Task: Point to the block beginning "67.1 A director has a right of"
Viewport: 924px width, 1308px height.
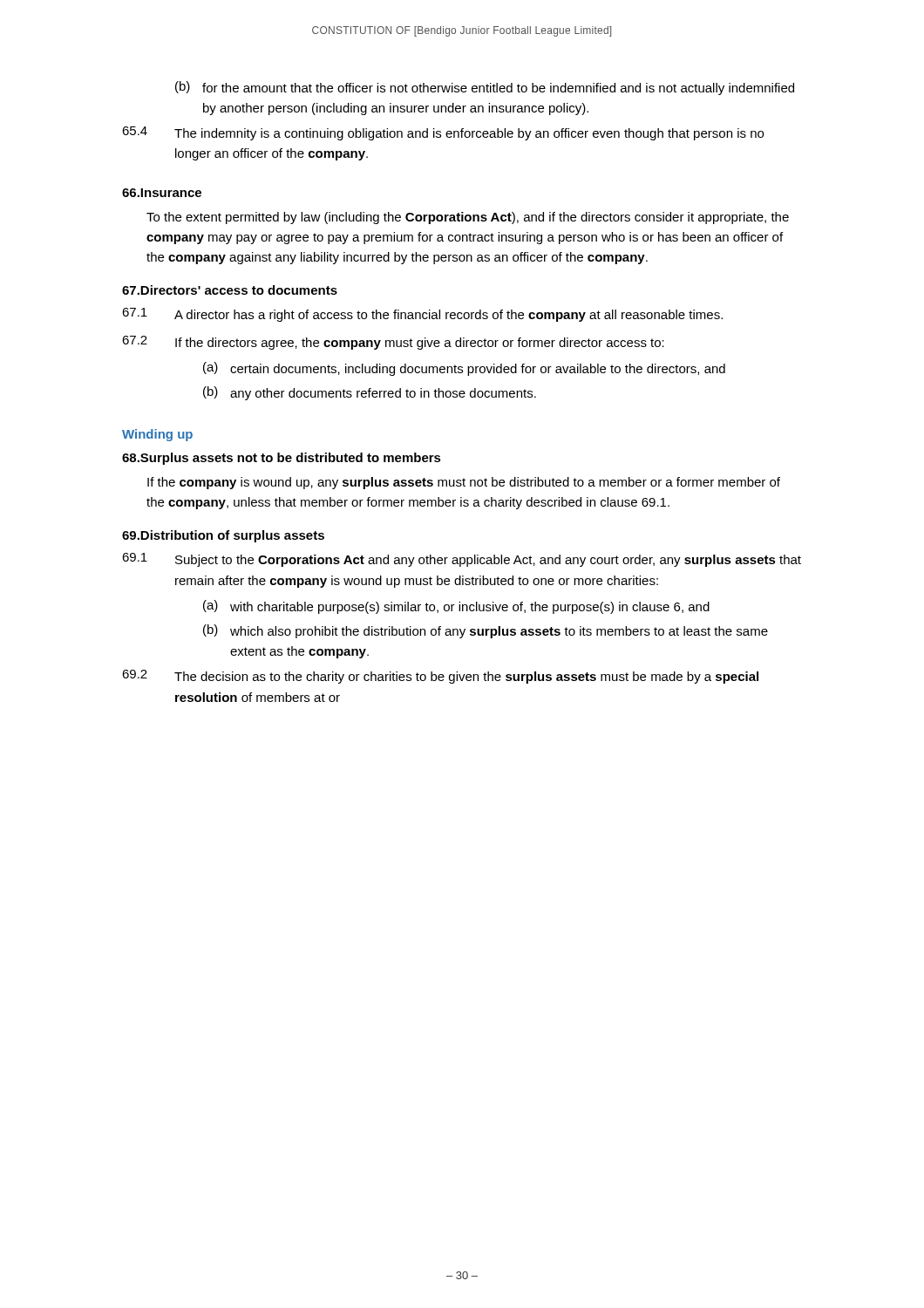Action: pyautogui.click(x=462, y=315)
